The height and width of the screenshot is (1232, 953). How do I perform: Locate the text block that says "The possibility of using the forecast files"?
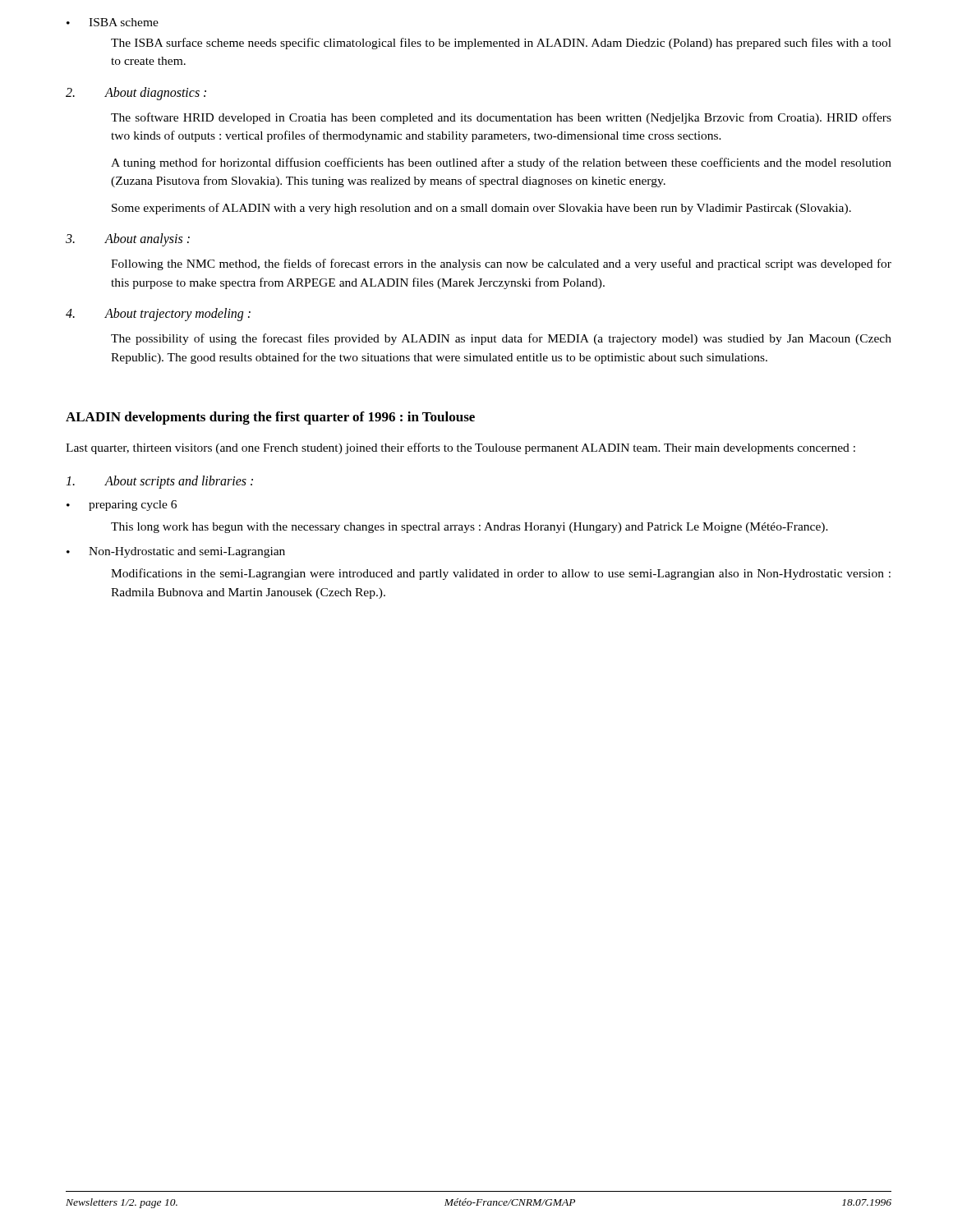tap(501, 348)
